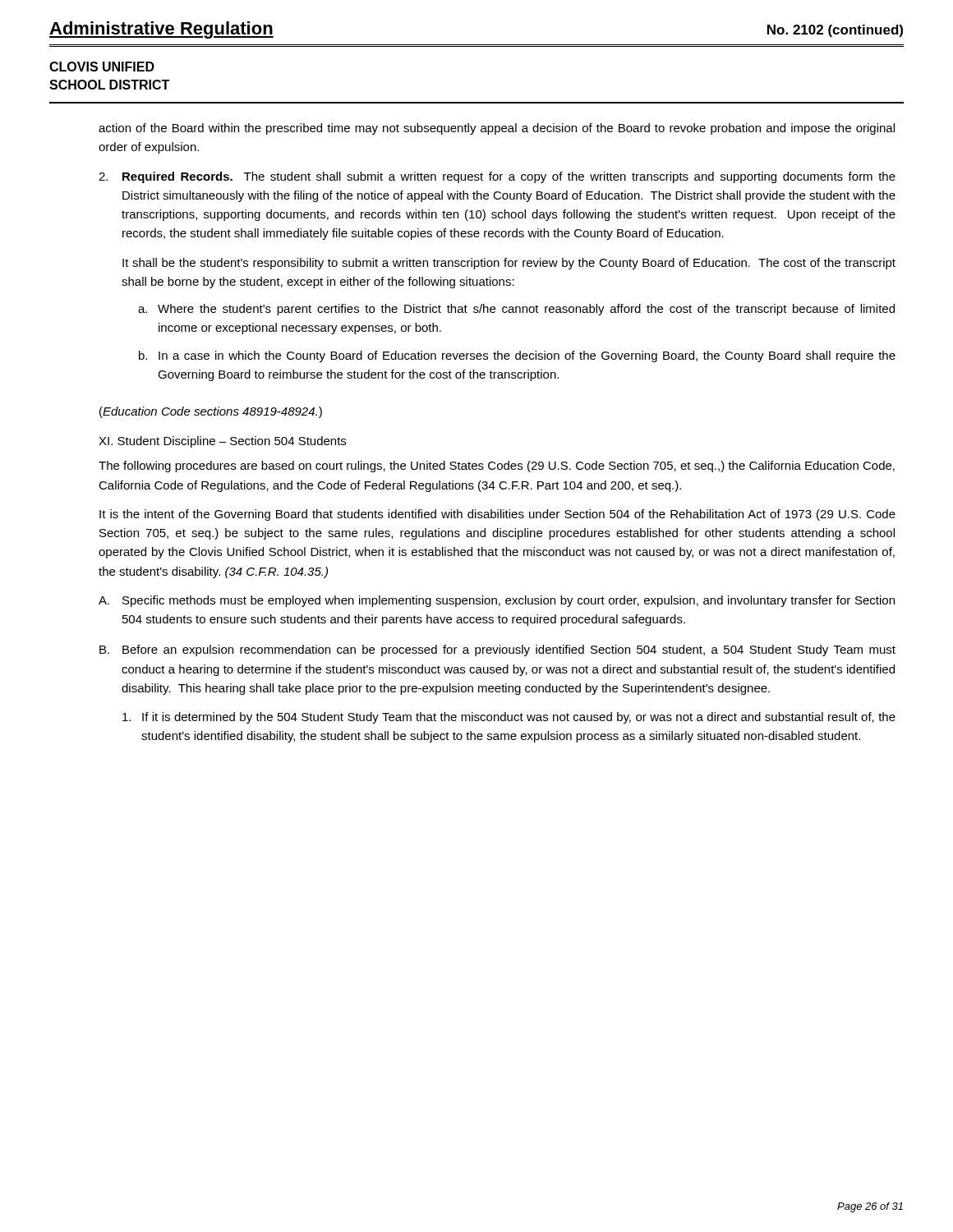
Task: Find the section header with the text "XI. Student Discipline – Section 504 Students"
Action: 223,441
